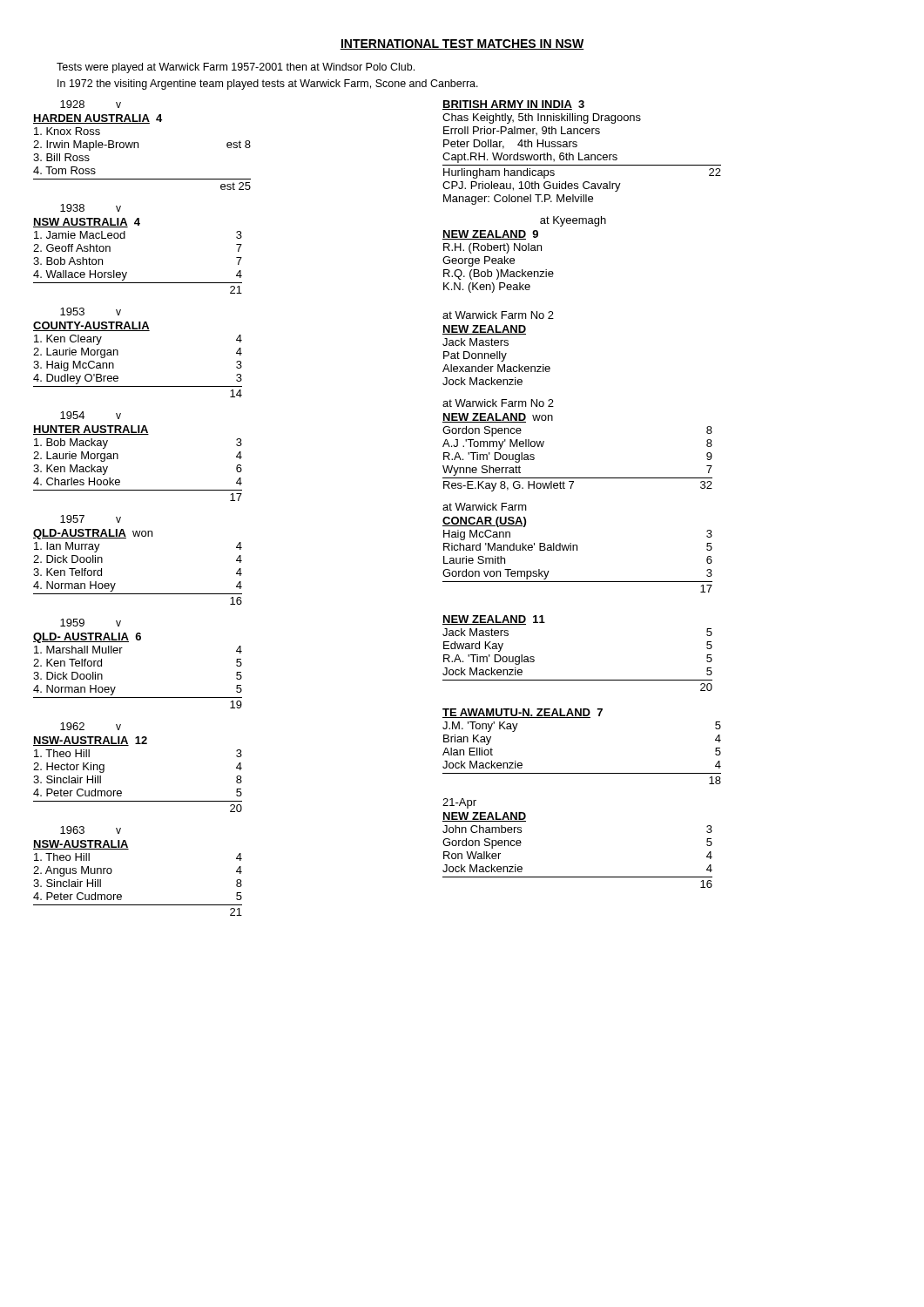Click on the block starting "Tests were played at Warwick Farm 1957-2001 then"
The width and height of the screenshot is (924, 1307).
[x=268, y=75]
